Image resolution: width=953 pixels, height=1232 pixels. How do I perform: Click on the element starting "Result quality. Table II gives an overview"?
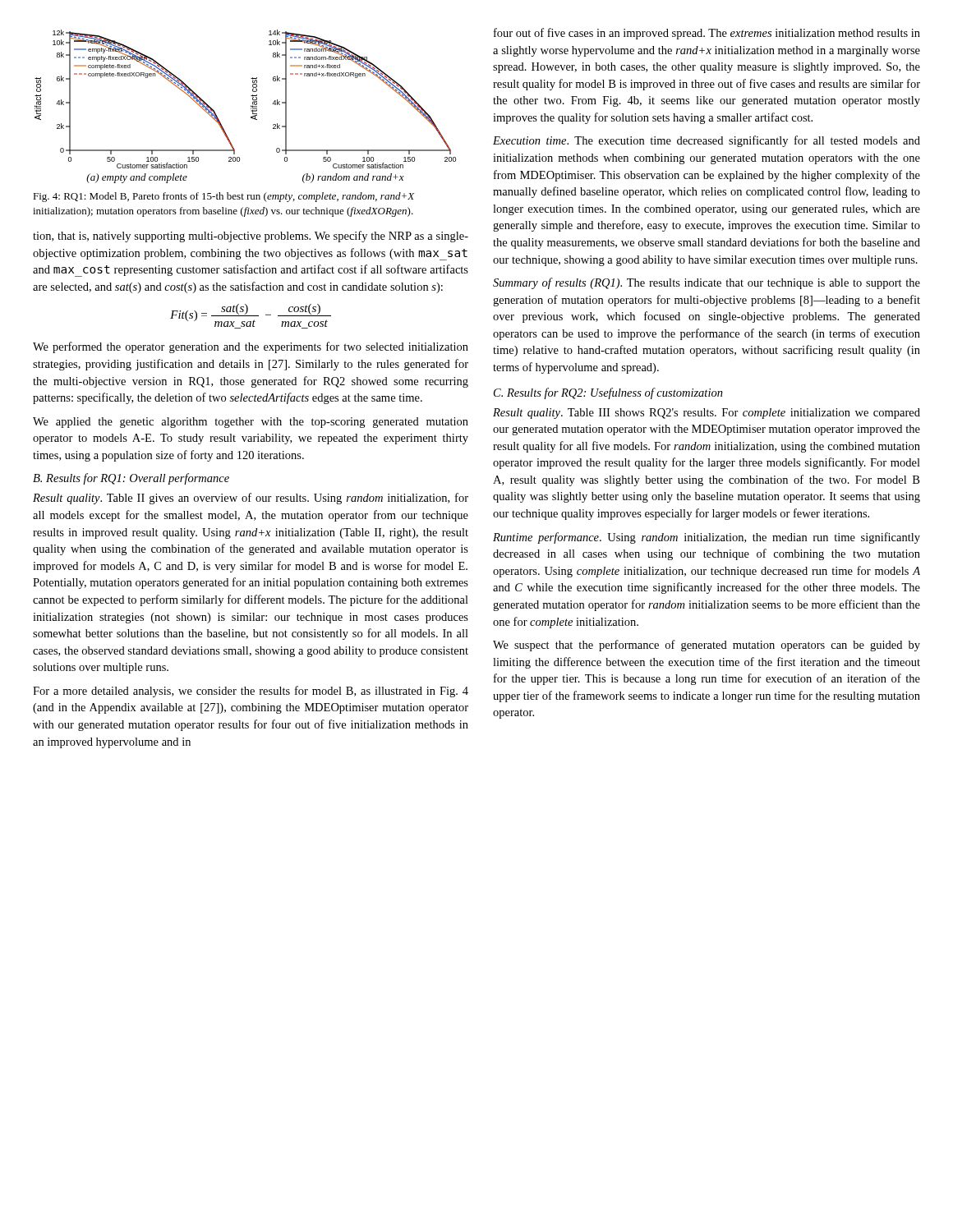251,583
